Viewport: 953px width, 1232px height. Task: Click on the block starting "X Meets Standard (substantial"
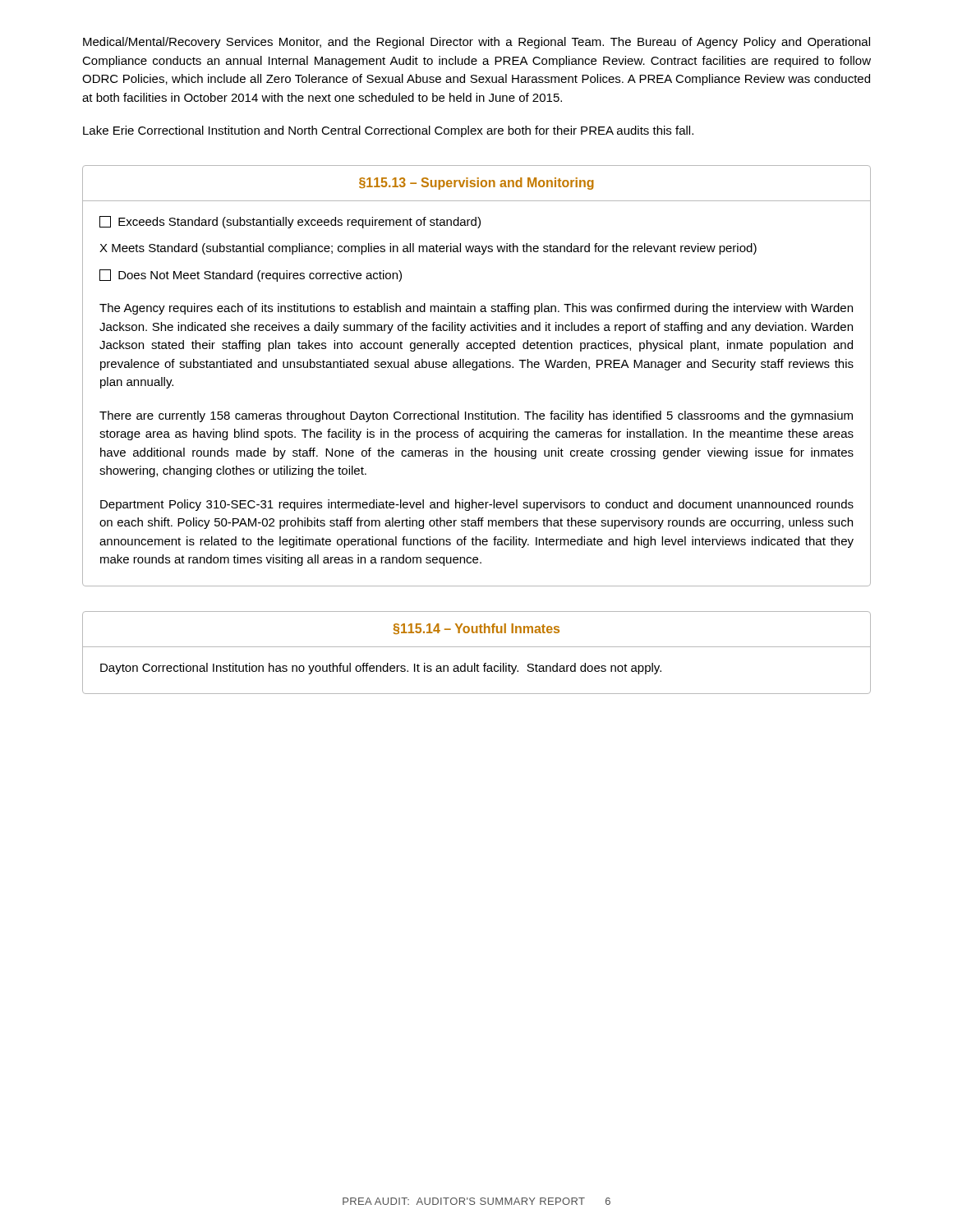point(428,248)
